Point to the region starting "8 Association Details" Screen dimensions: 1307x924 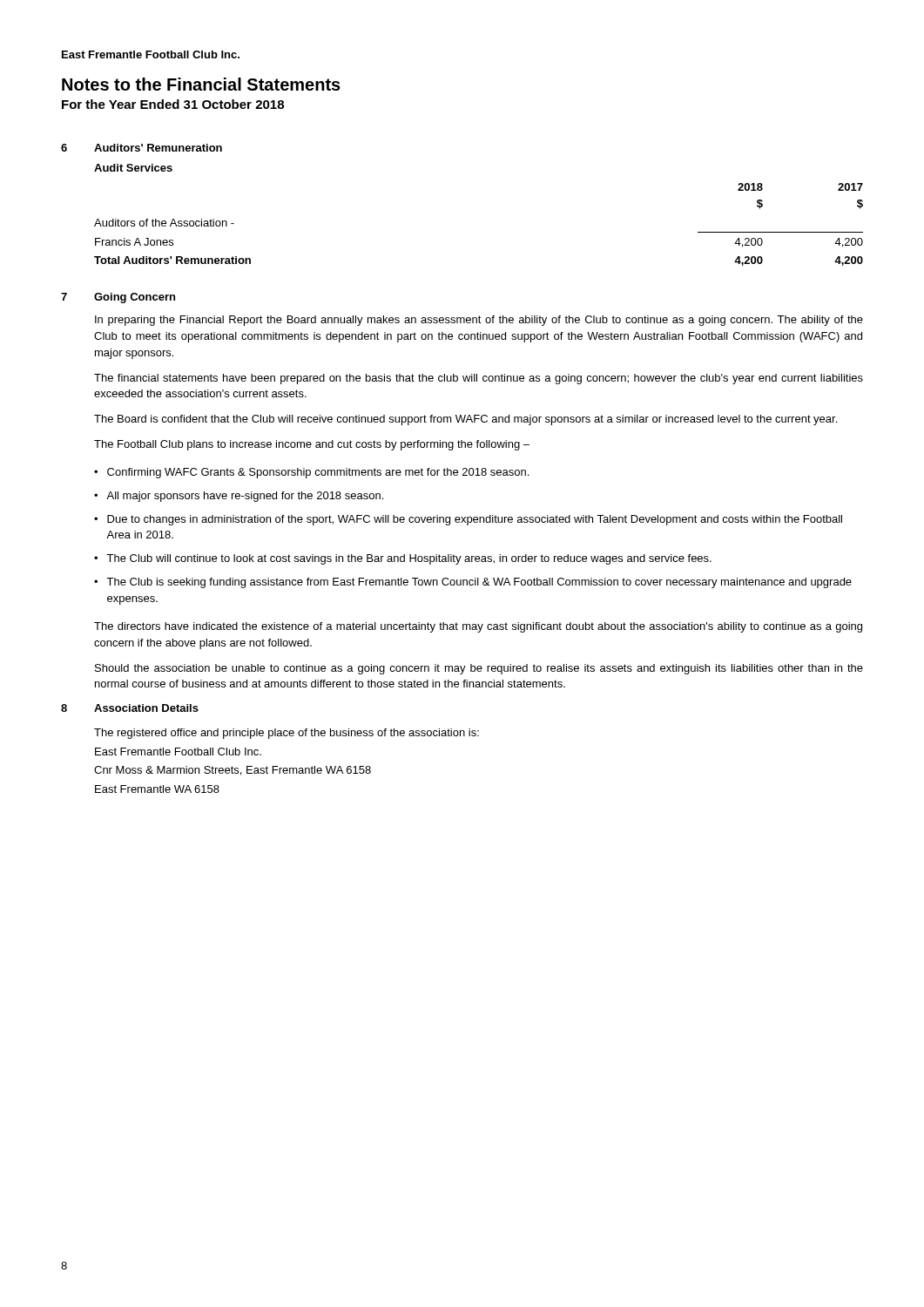click(130, 708)
